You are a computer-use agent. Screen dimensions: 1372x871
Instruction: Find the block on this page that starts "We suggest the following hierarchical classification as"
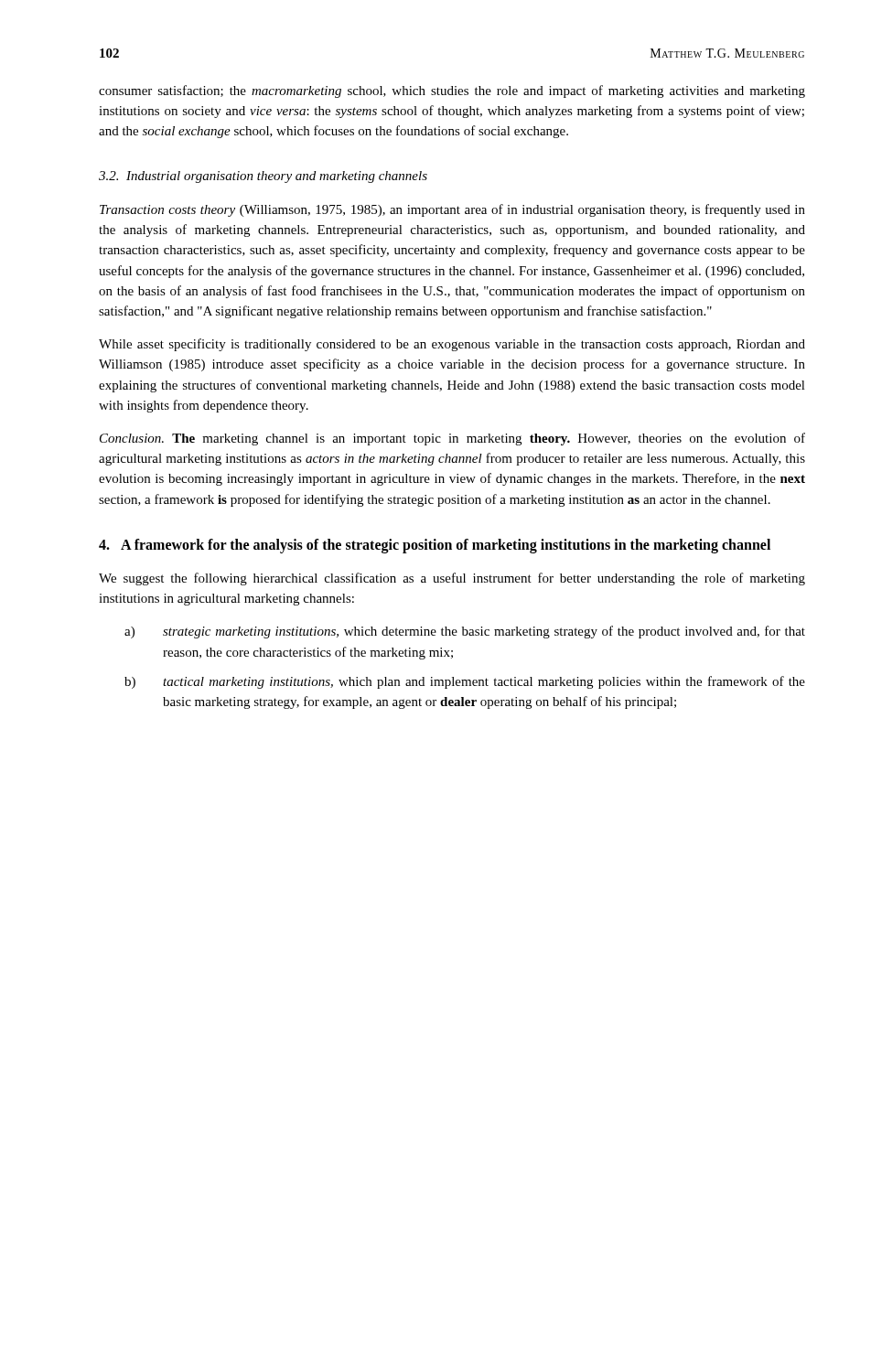point(452,588)
